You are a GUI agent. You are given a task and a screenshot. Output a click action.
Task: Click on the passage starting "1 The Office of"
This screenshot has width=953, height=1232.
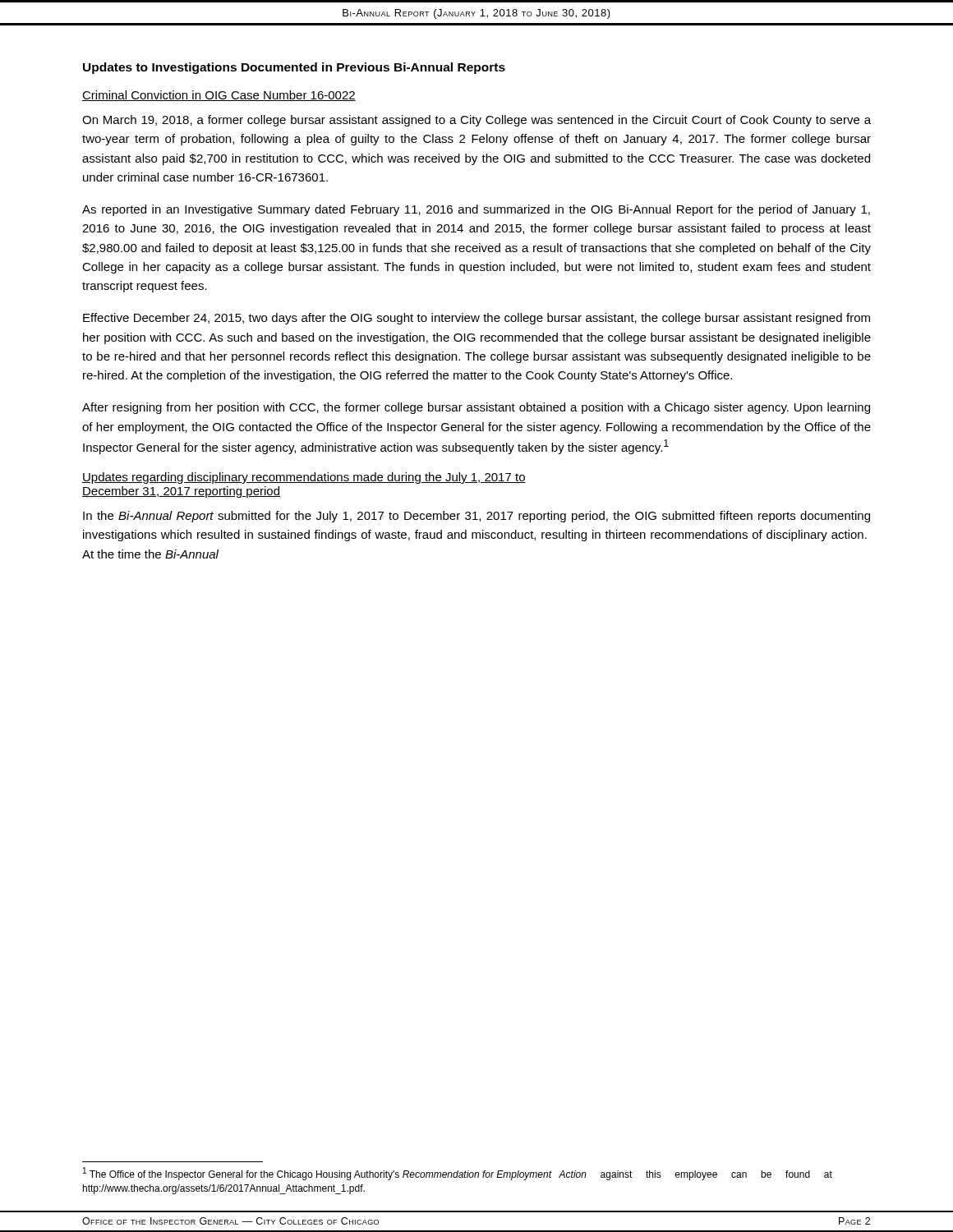(476, 1179)
